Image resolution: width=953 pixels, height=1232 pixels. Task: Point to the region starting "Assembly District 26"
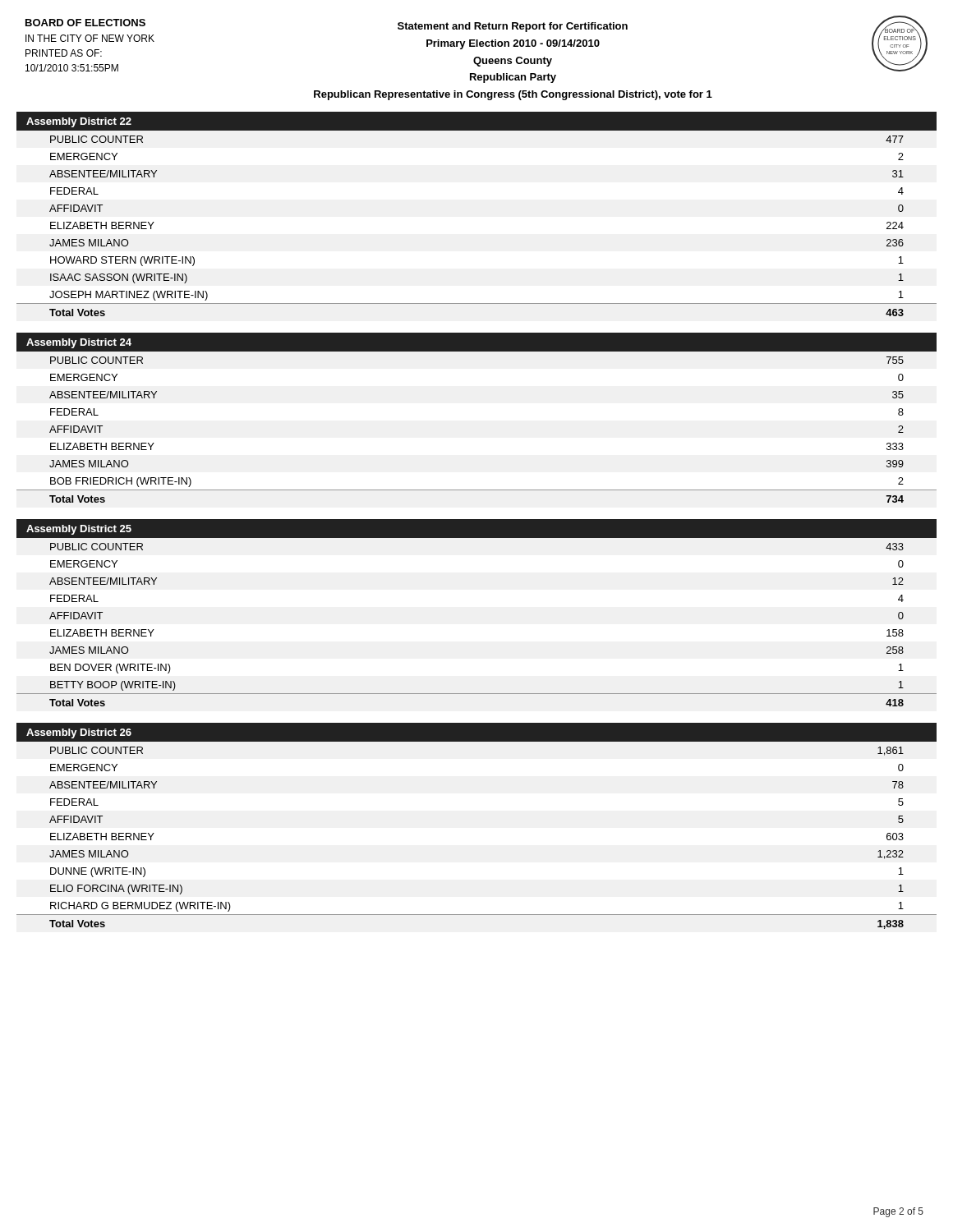point(79,732)
